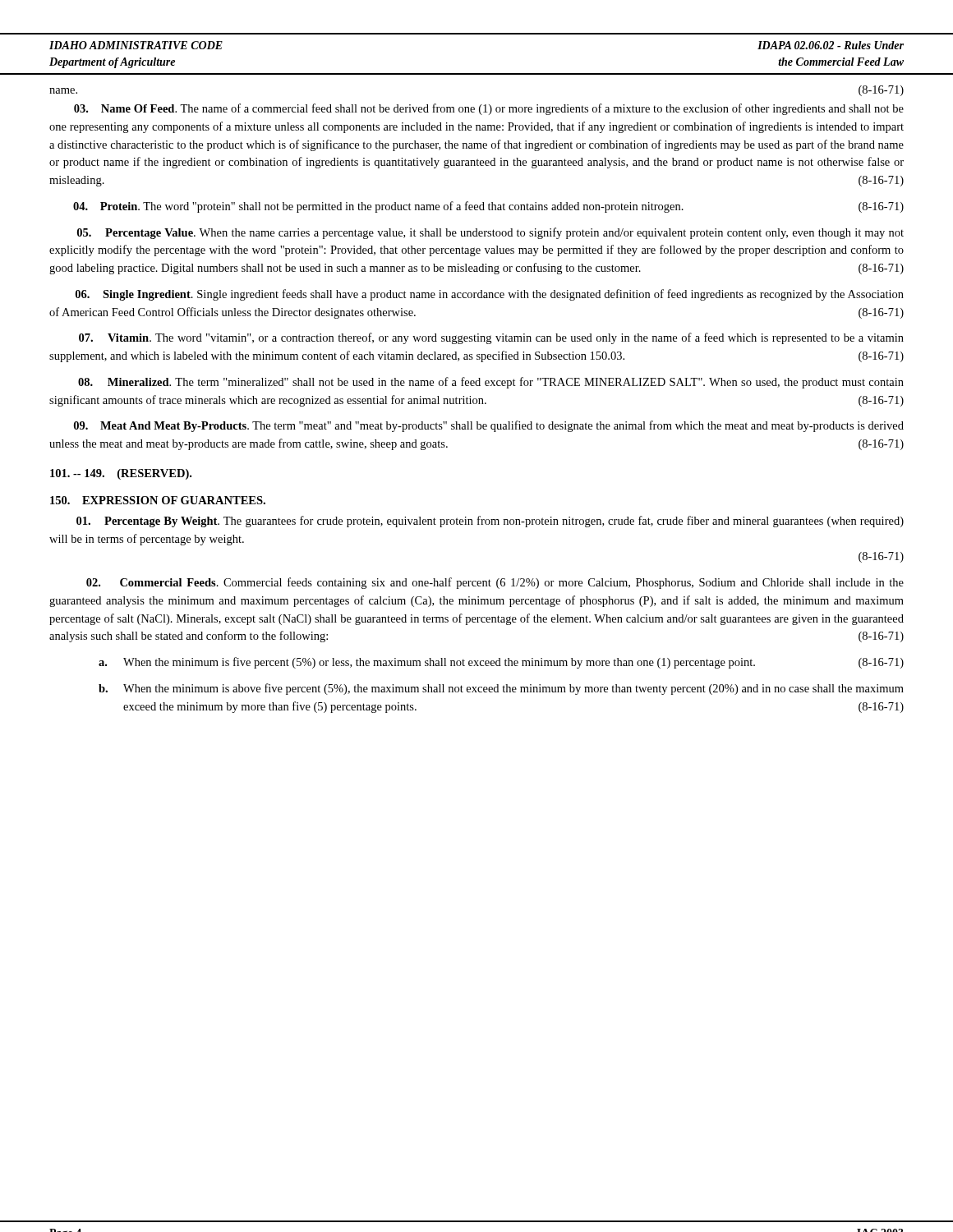Find the block on this page that starts "Mineralized. The term "mineralized""
This screenshot has width=953, height=1232.
pyautogui.click(x=476, y=392)
